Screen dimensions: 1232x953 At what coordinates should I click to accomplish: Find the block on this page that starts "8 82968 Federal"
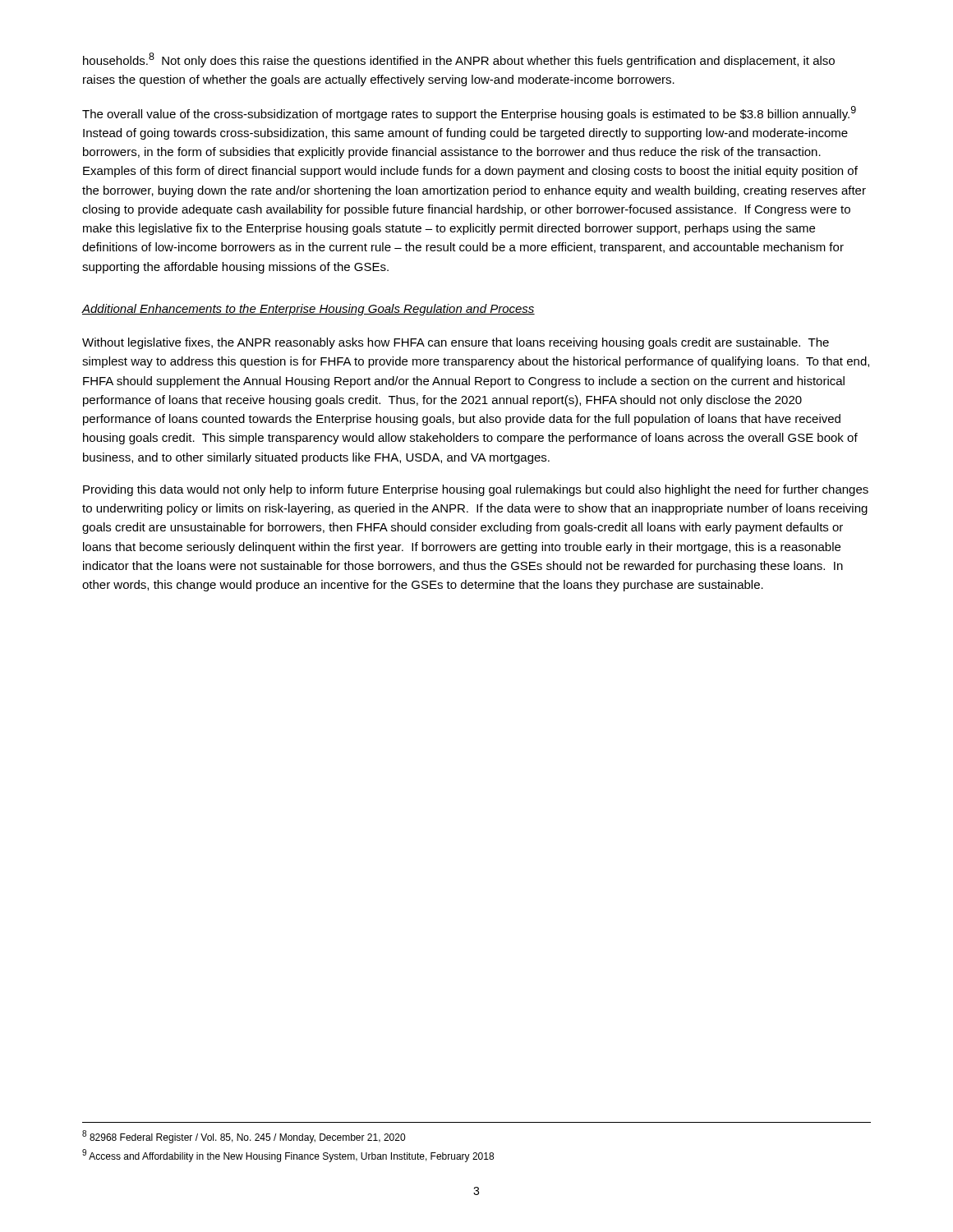244,1137
